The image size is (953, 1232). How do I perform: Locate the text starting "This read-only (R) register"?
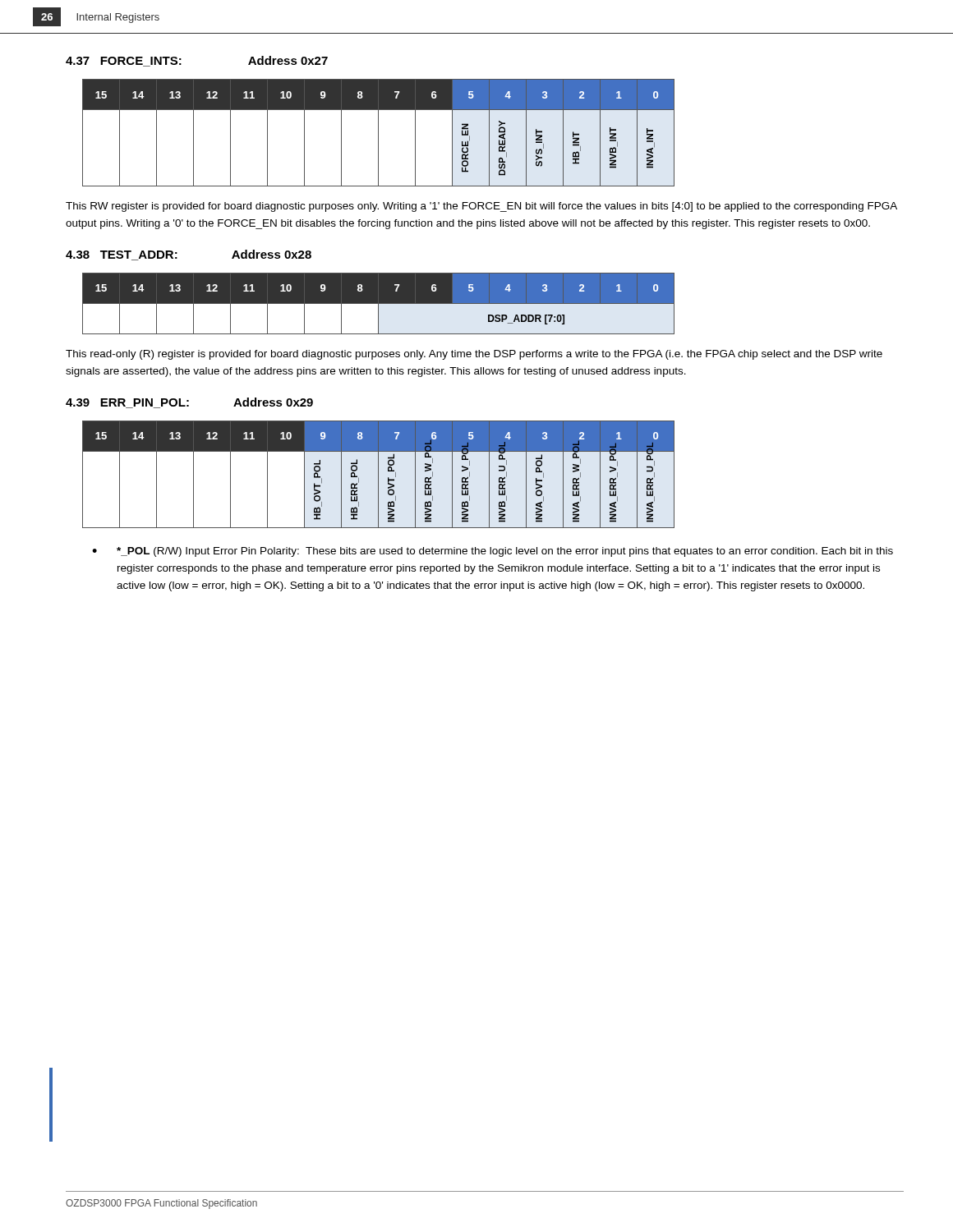[x=474, y=362]
